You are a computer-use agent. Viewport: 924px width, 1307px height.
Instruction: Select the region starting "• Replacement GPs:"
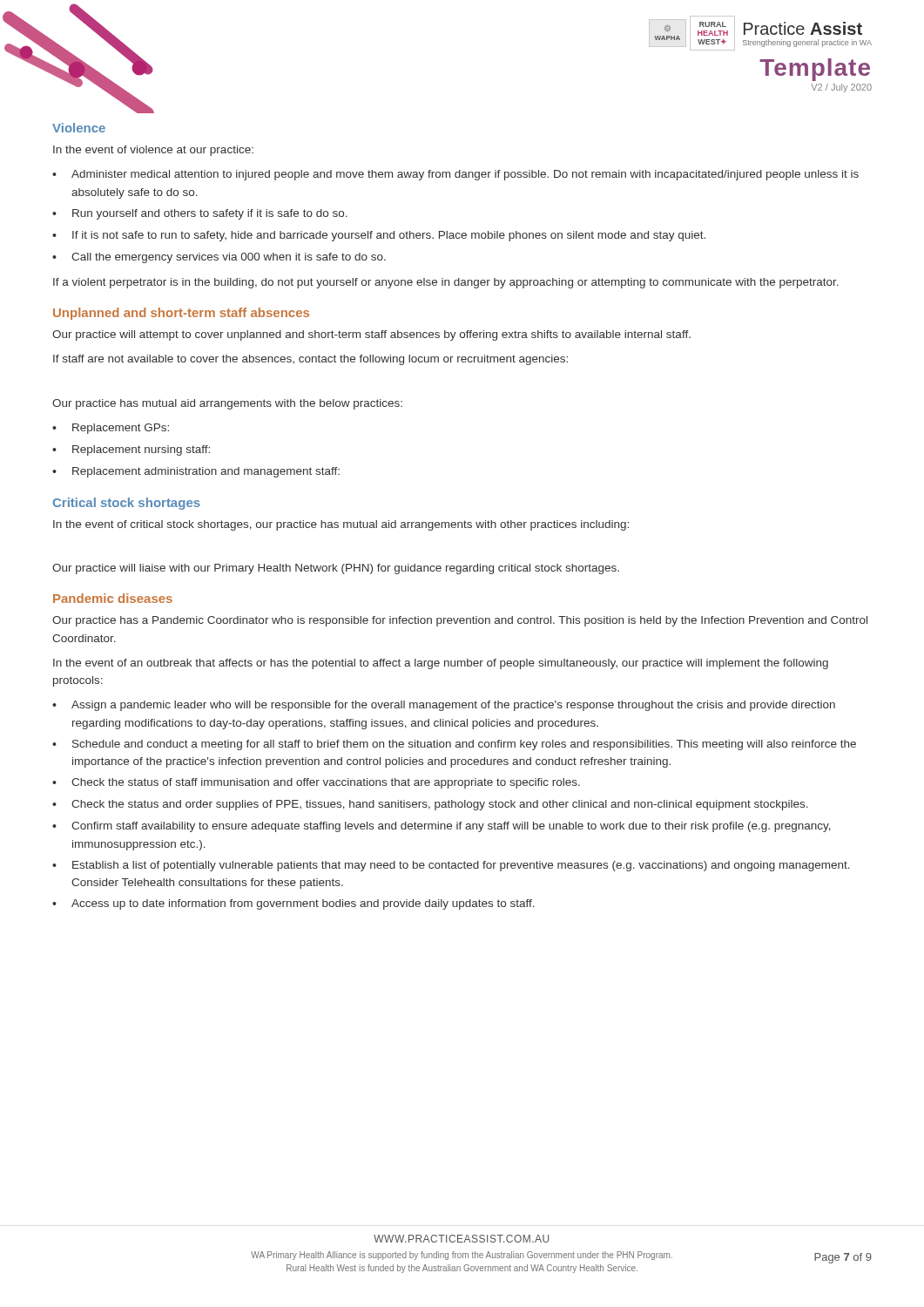click(x=111, y=428)
